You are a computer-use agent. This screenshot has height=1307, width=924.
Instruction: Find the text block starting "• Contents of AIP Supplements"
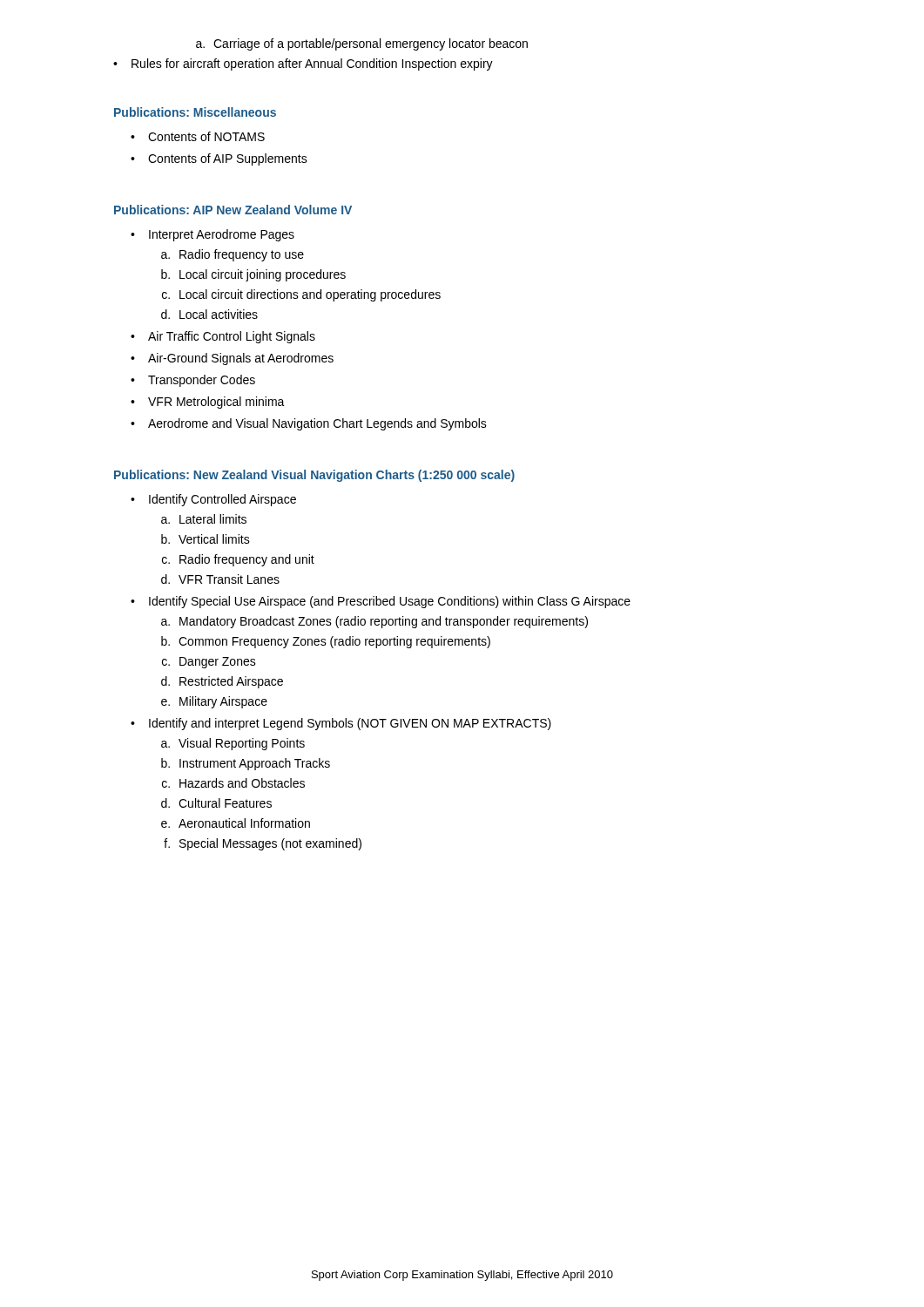(219, 159)
